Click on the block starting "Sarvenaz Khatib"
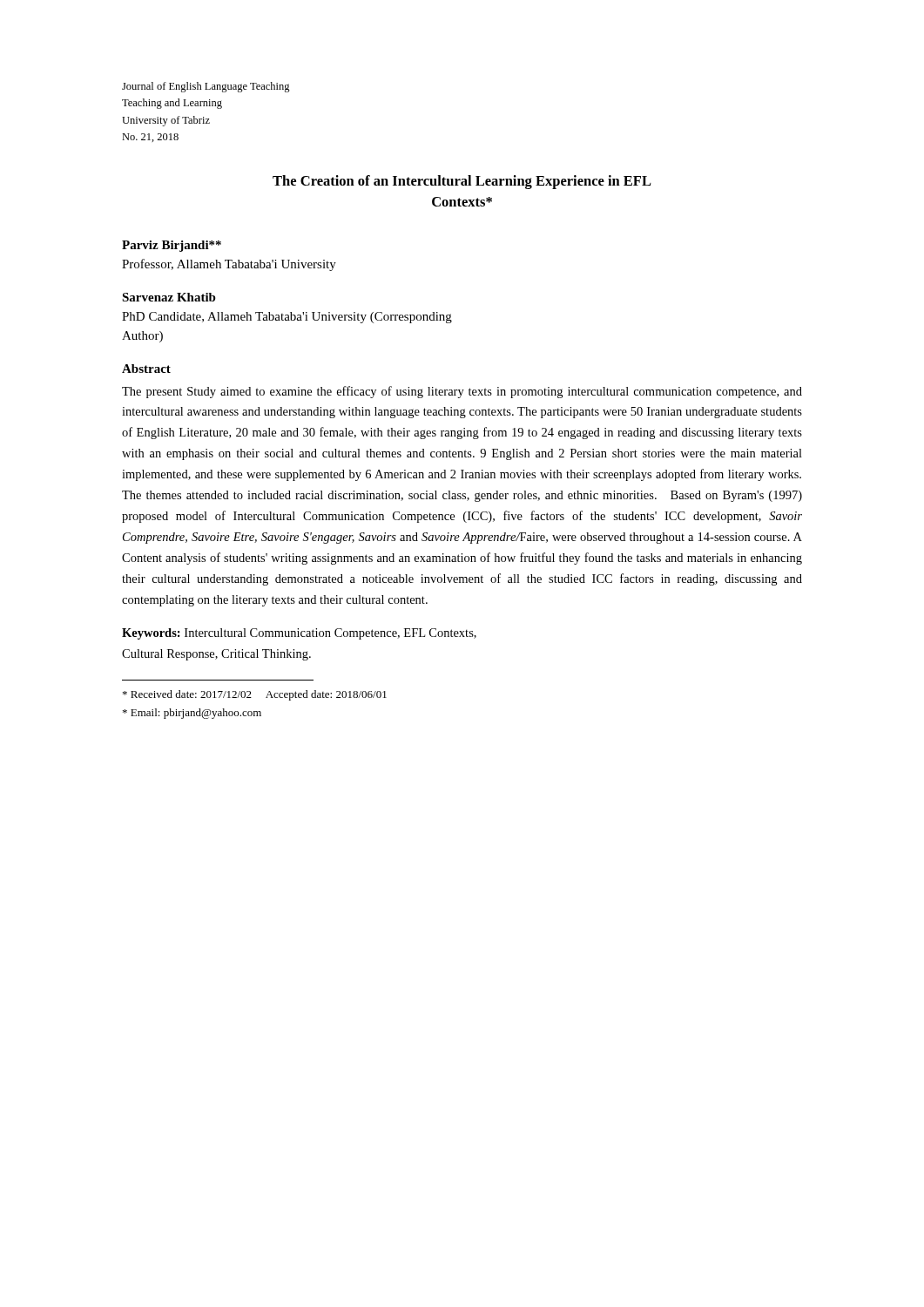Viewport: 924px width, 1307px height. 169,297
